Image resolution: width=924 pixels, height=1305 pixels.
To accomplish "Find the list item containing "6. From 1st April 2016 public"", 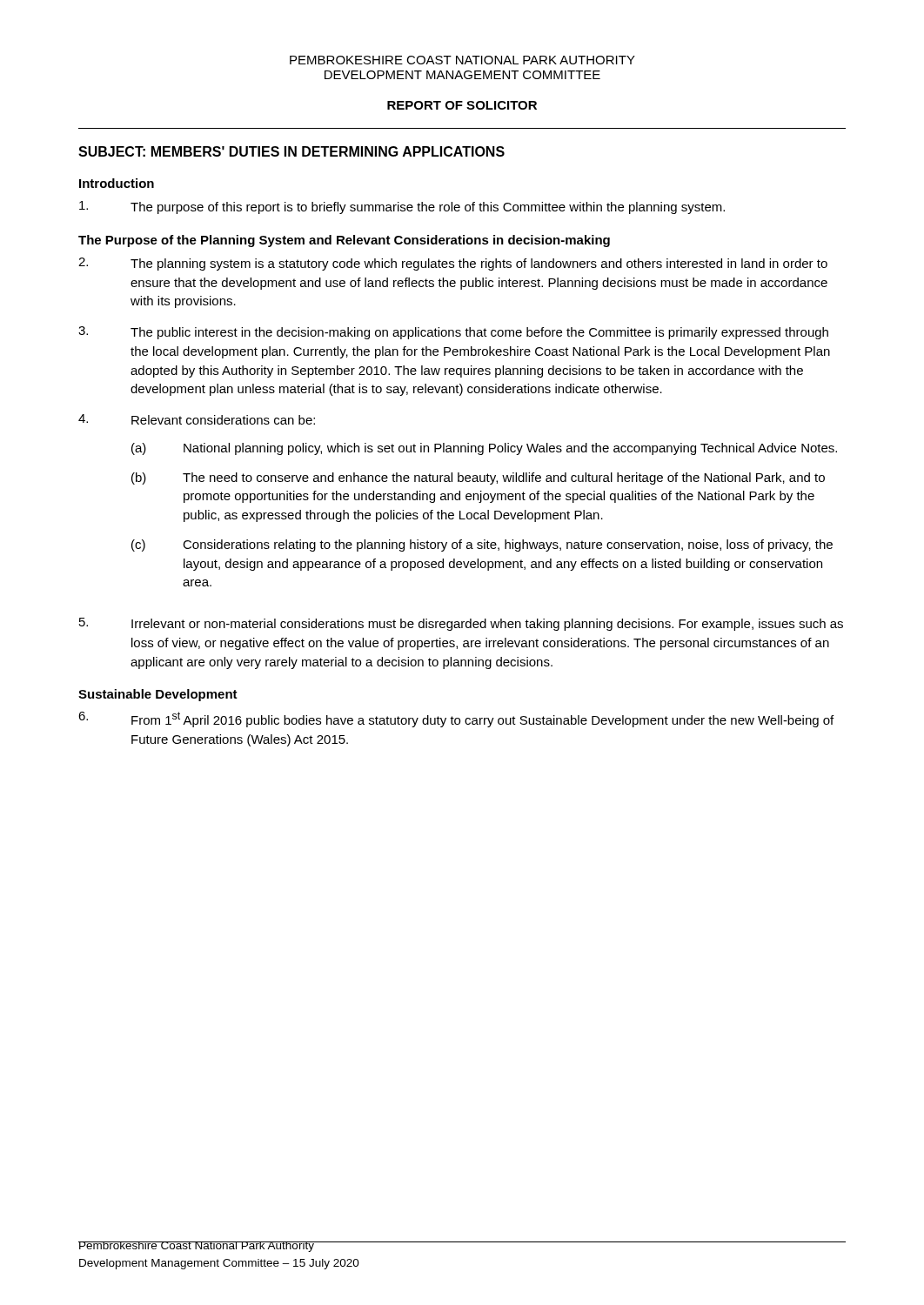I will click(x=462, y=729).
